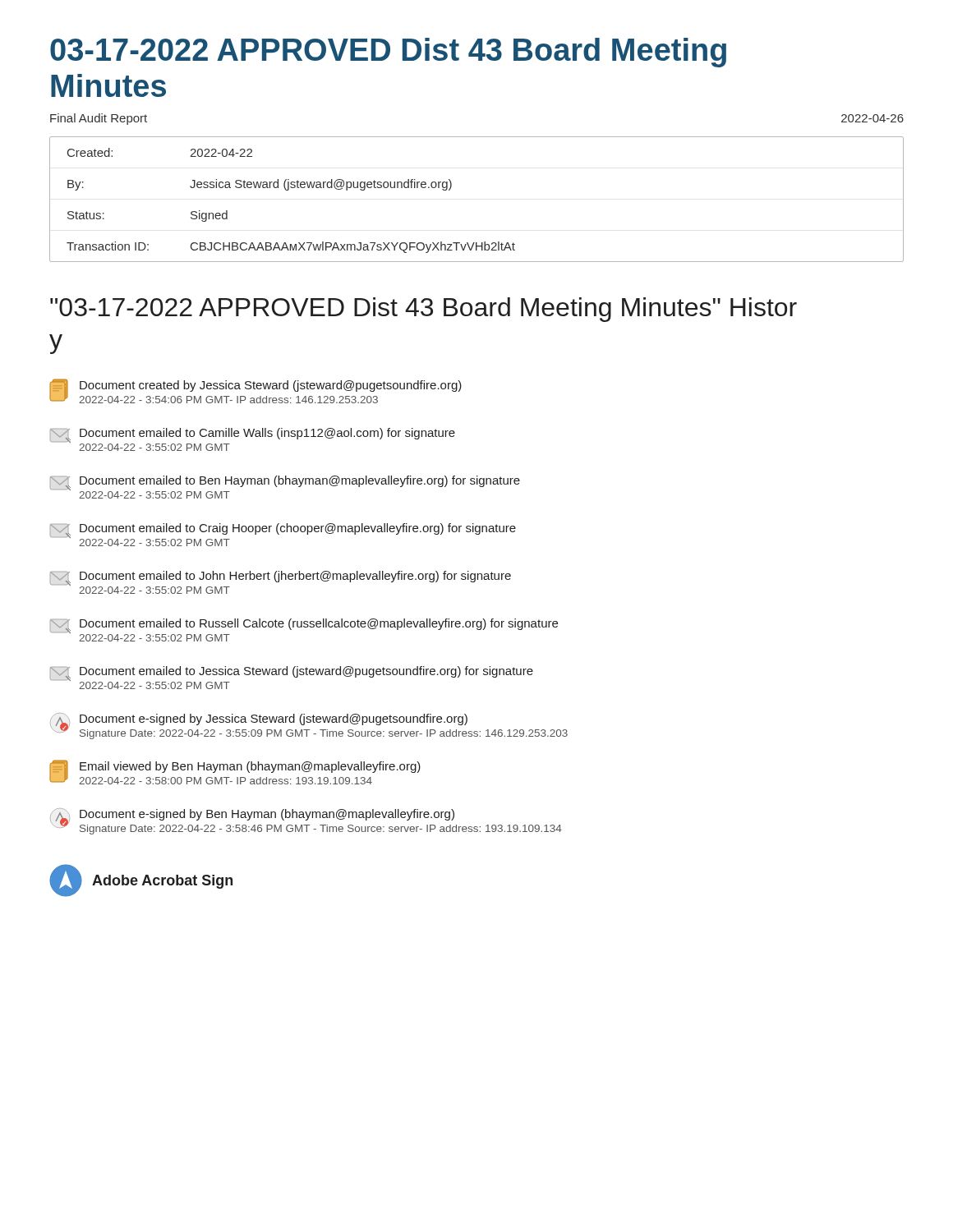Select the list item that says "Email viewed by"

click(x=235, y=772)
